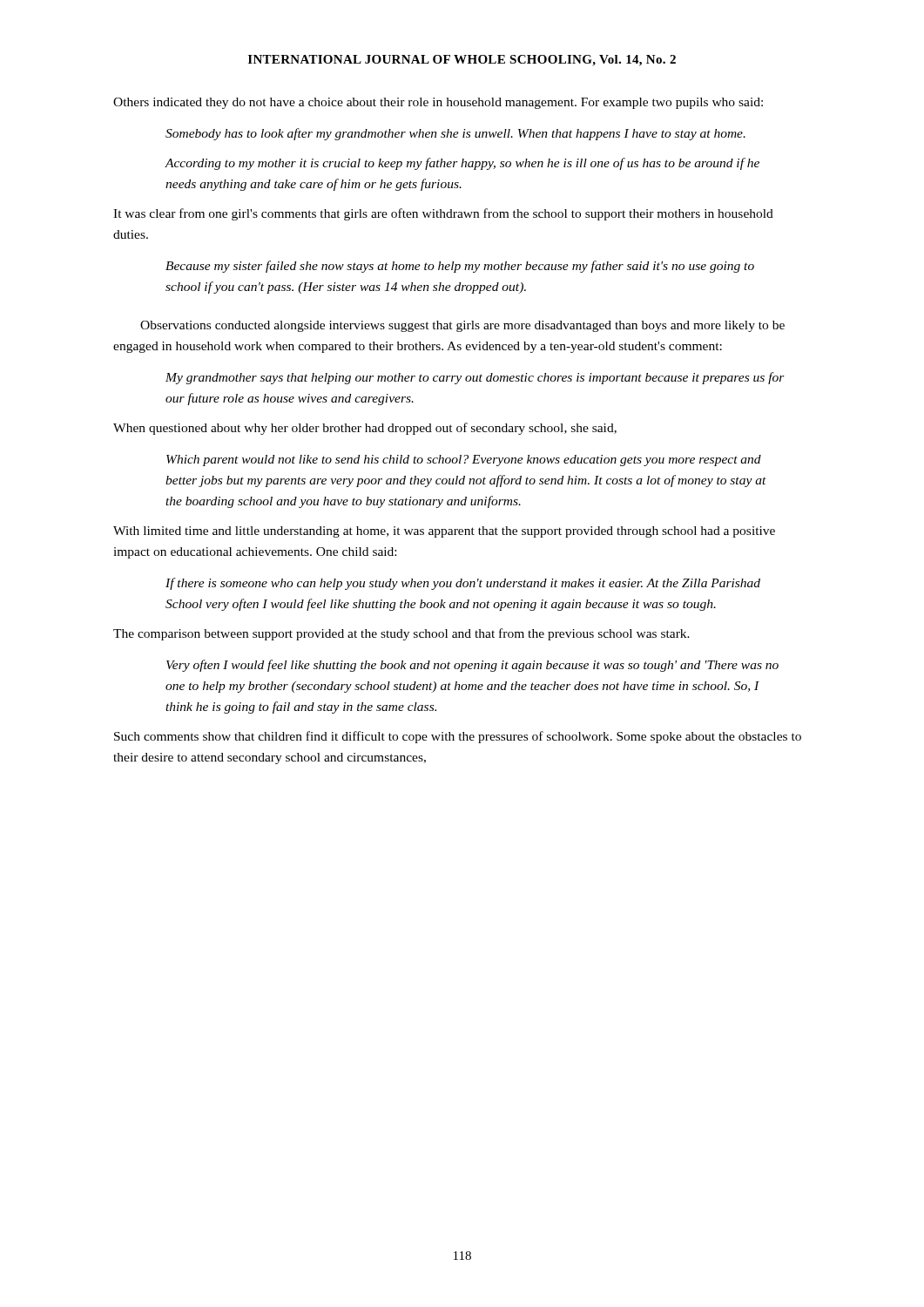Screen dimensions: 1307x924
Task: Find the text block containing "With limited time and little"
Action: pos(444,541)
